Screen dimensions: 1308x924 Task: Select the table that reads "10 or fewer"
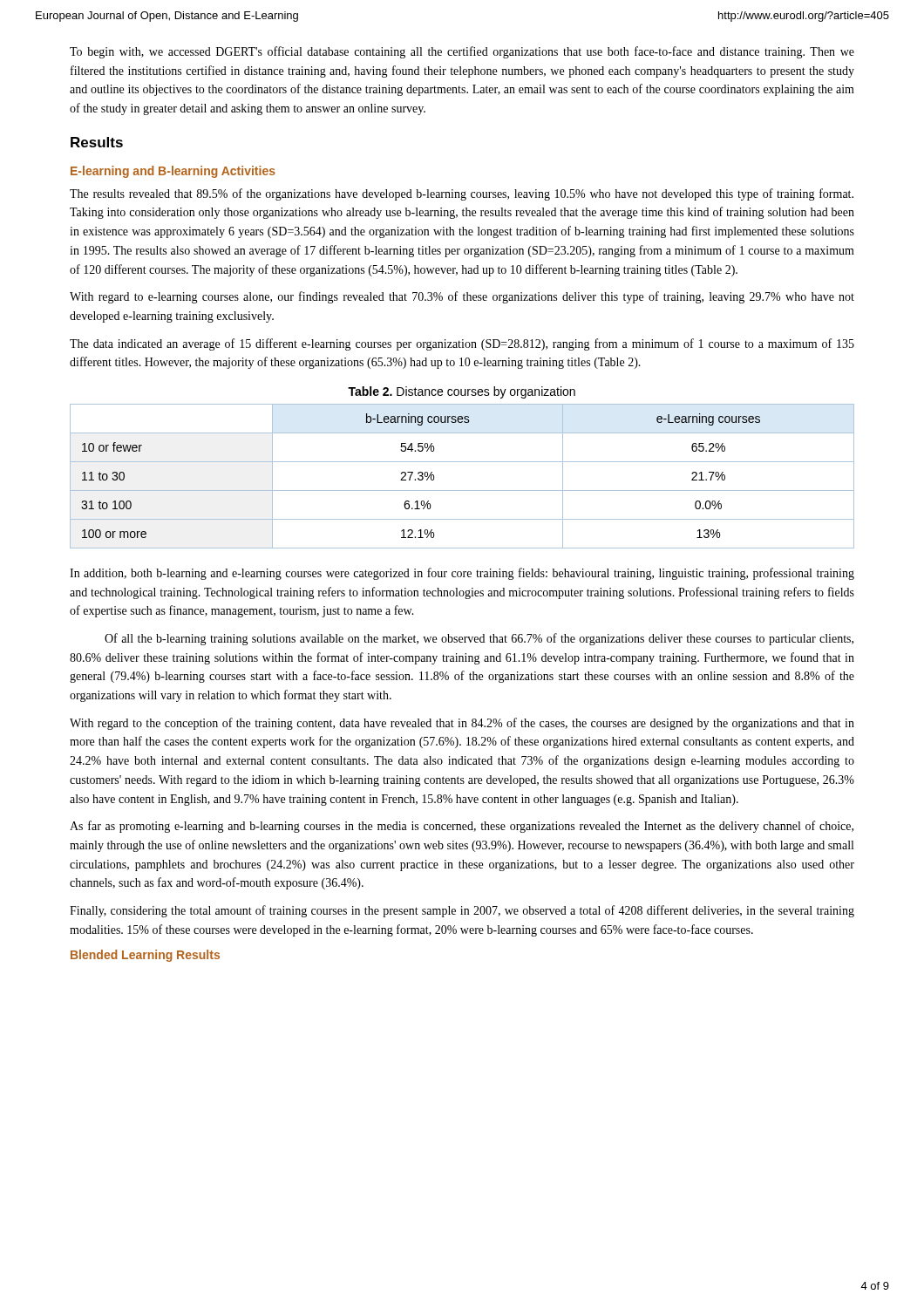tap(462, 476)
